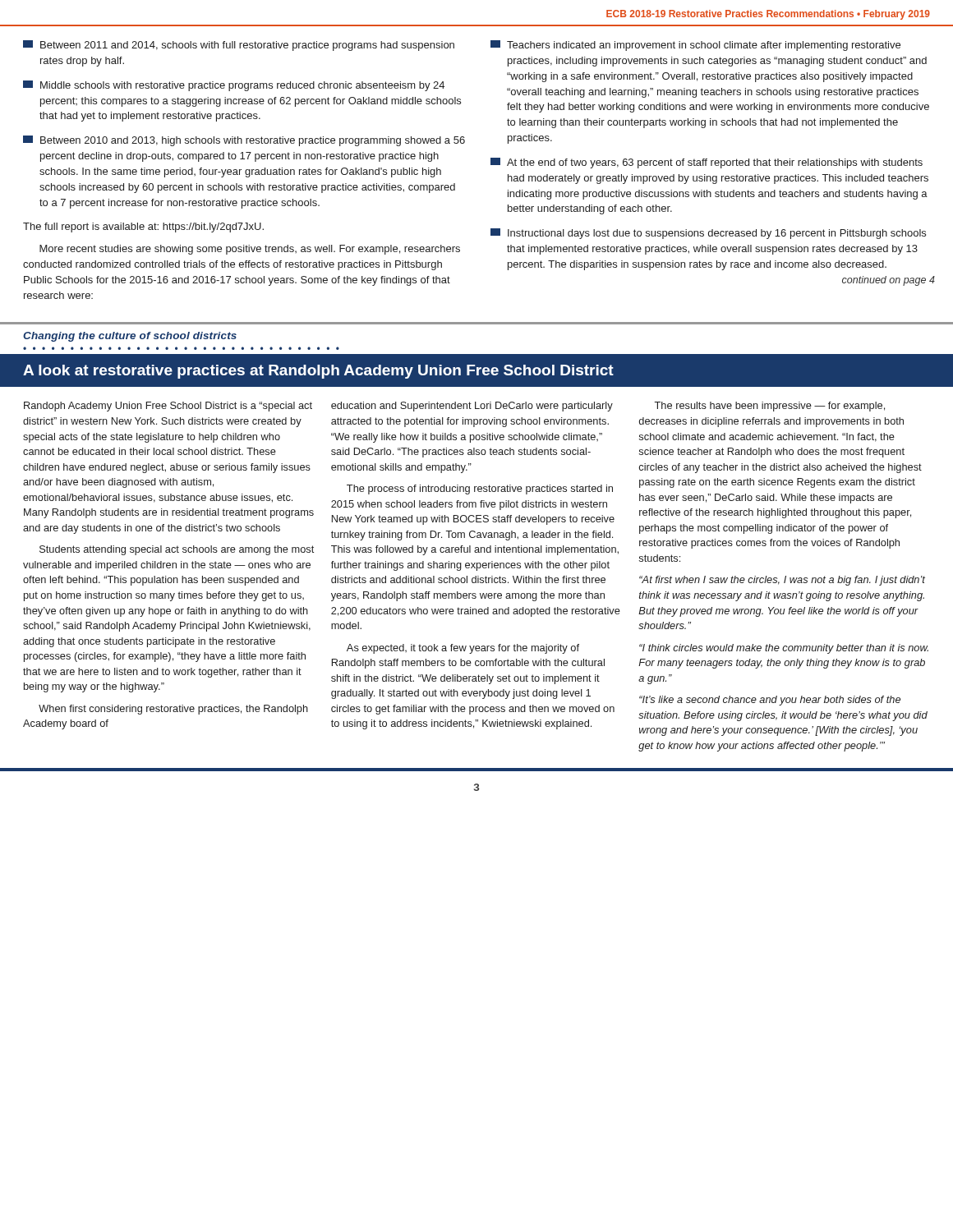This screenshot has width=953, height=1232.
Task: Select the region starting "“At first when I saw the"
Action: [784, 603]
